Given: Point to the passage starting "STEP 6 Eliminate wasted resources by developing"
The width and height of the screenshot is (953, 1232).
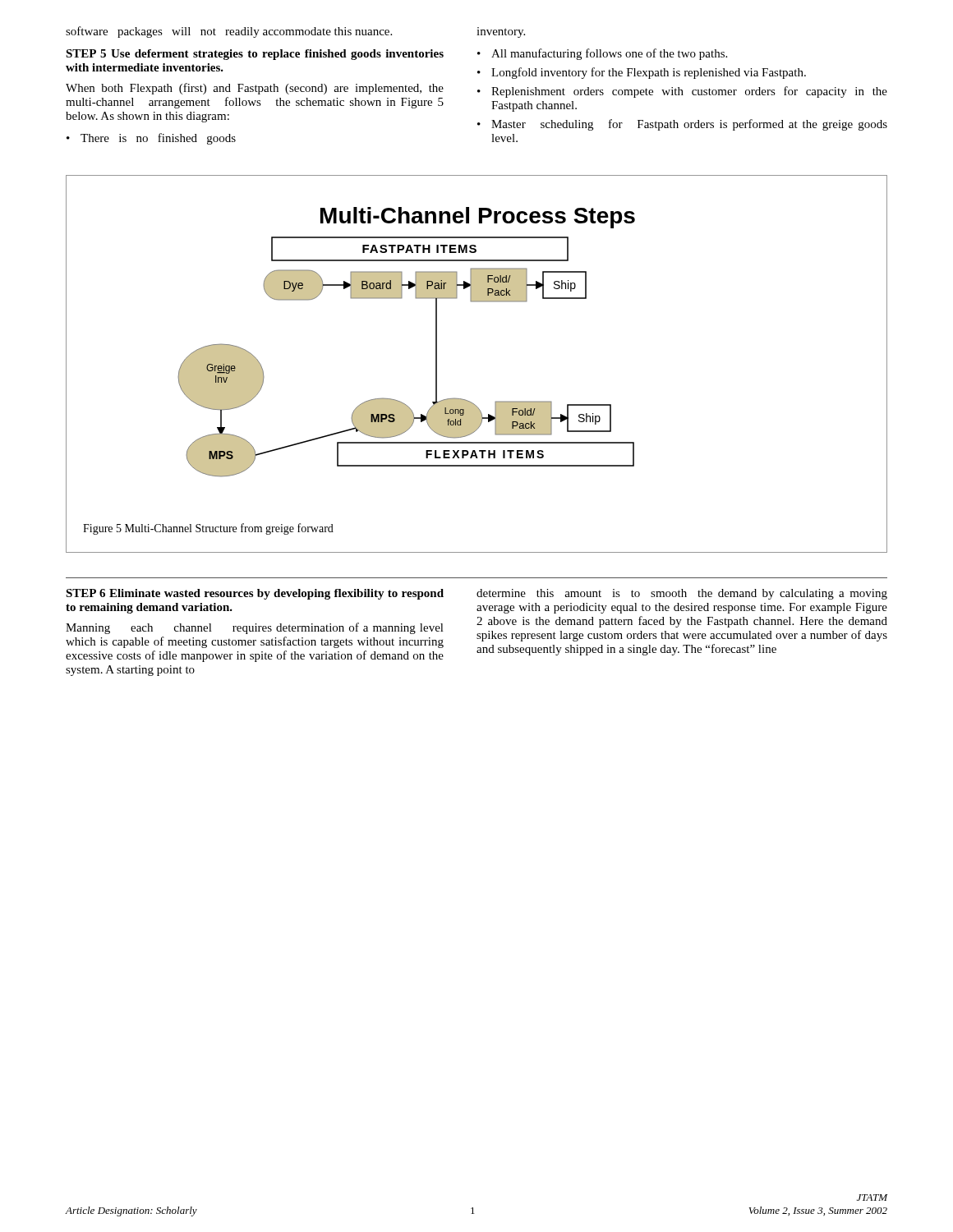Looking at the screenshot, I should point(255,600).
